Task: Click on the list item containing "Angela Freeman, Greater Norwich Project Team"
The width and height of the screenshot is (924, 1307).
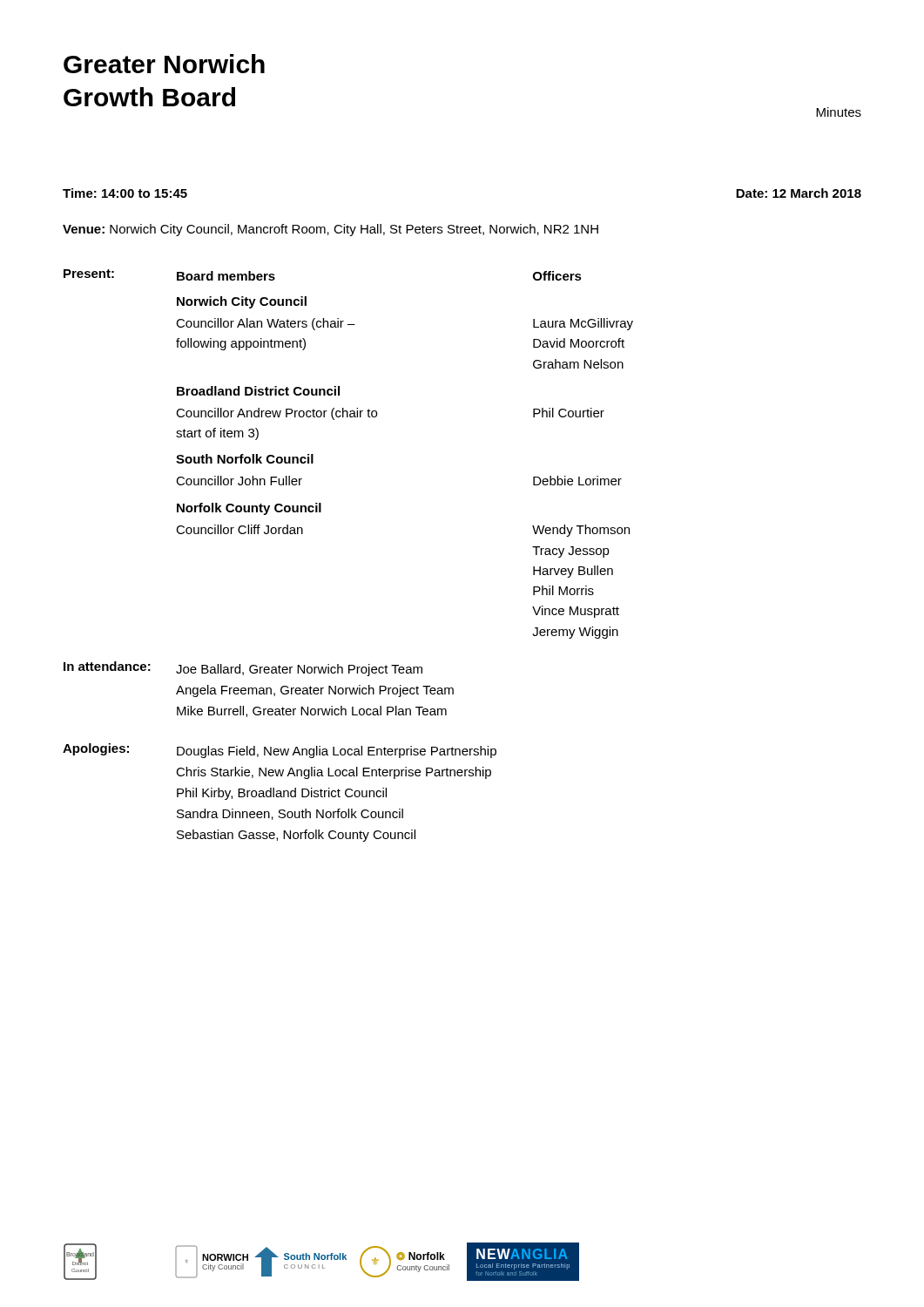Action: [315, 689]
